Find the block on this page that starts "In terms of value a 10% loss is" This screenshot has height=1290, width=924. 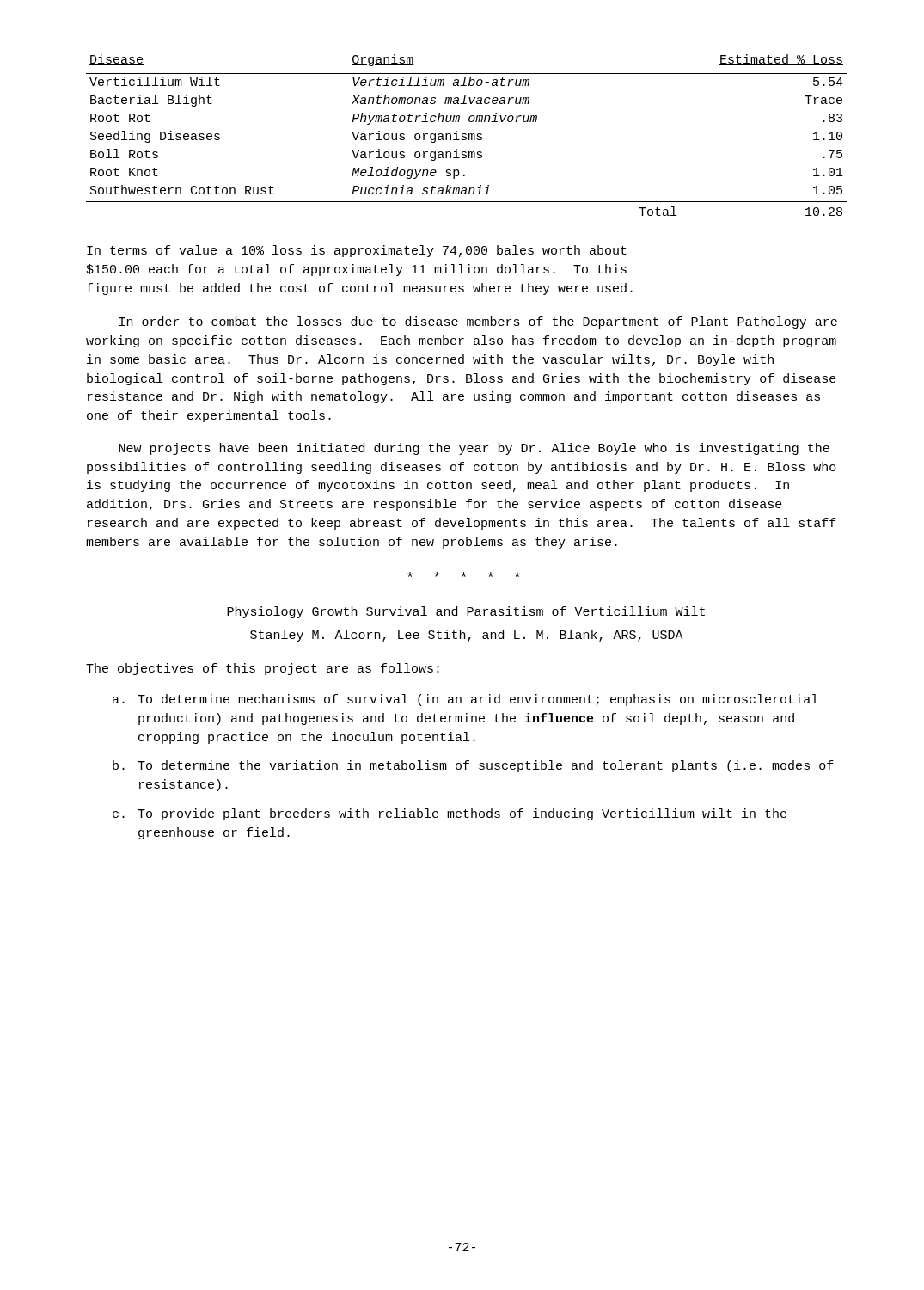(361, 270)
